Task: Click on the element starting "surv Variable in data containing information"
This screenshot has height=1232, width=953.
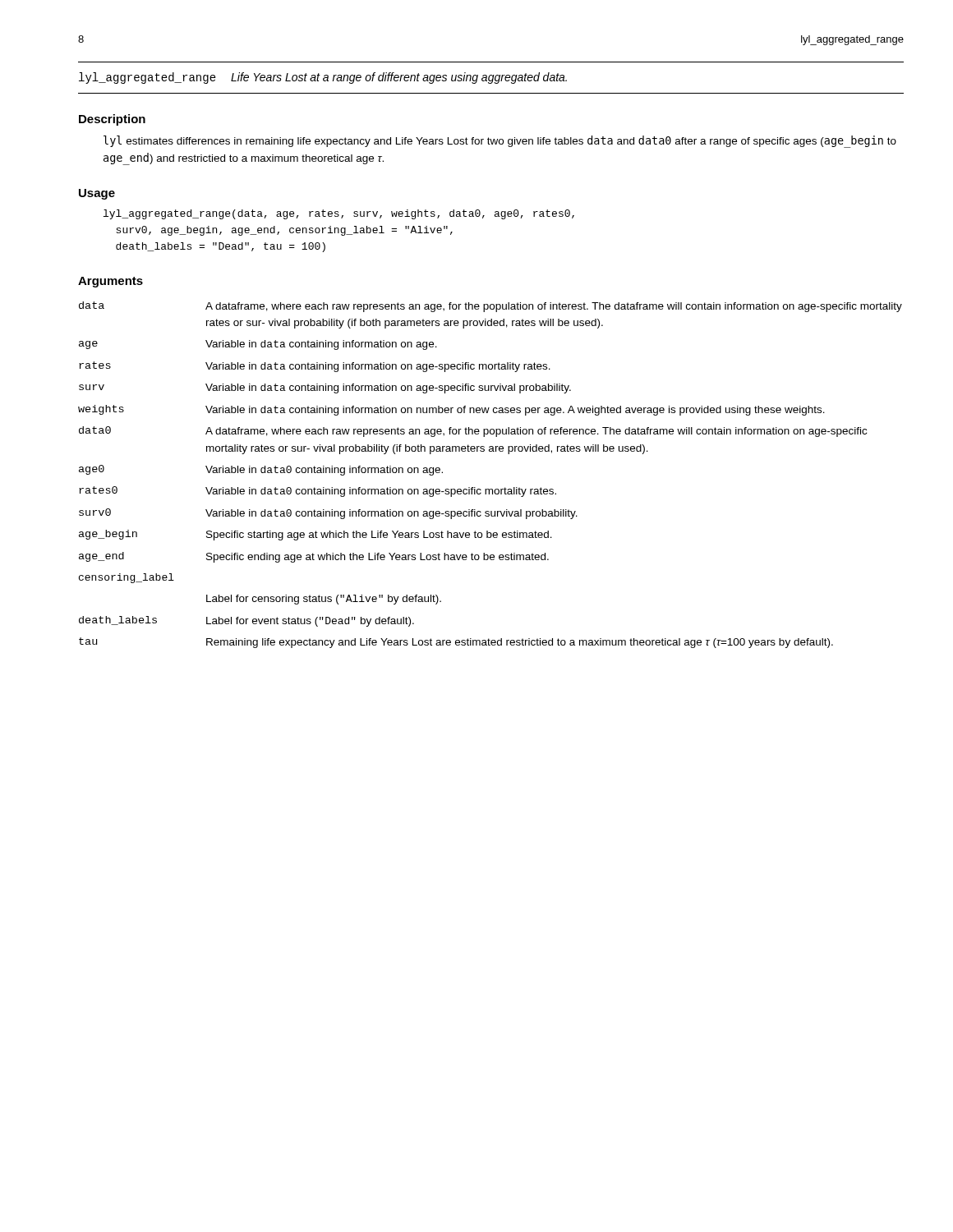Action: [x=491, y=388]
